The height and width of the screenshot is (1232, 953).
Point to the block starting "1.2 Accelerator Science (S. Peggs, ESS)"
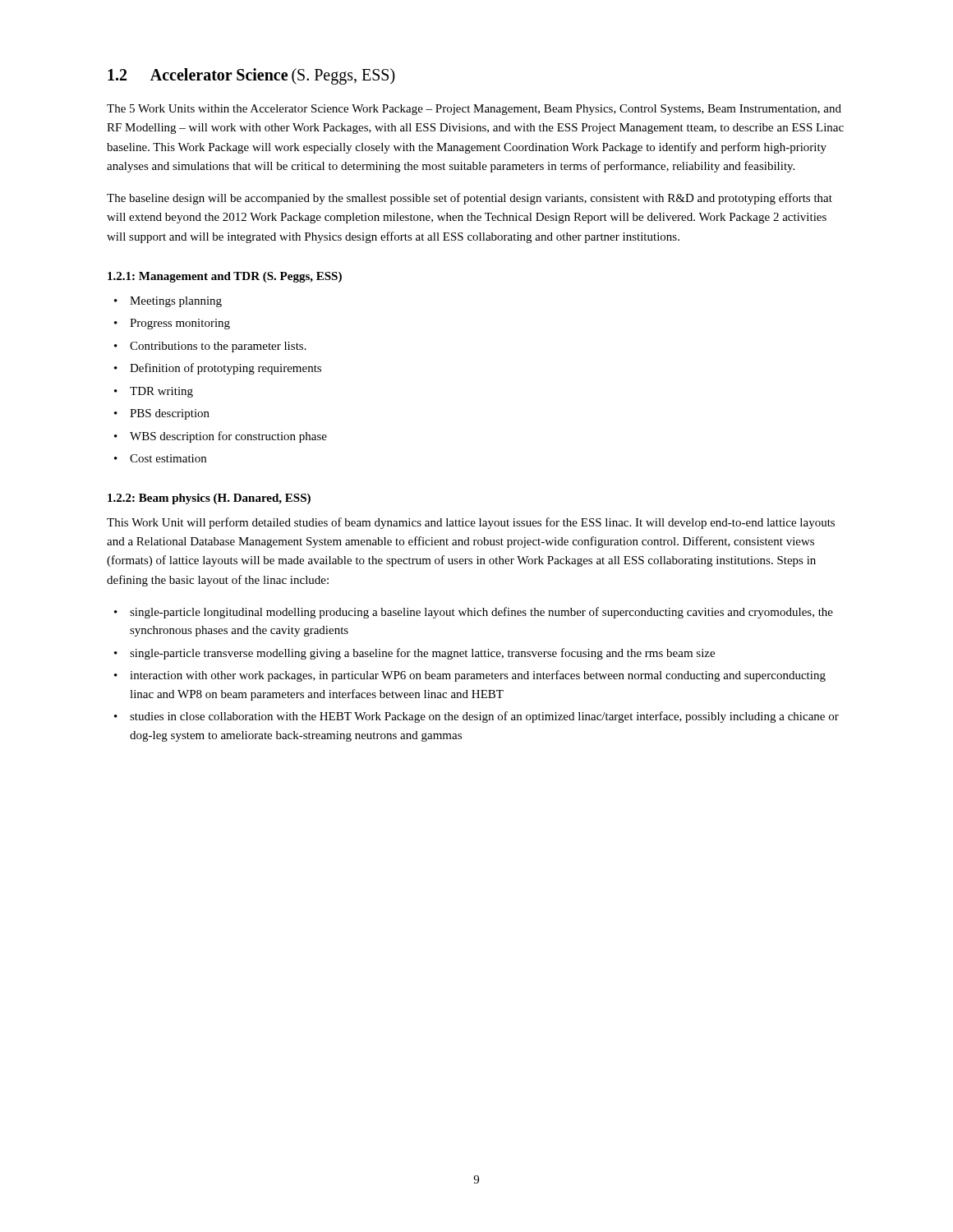click(x=251, y=75)
